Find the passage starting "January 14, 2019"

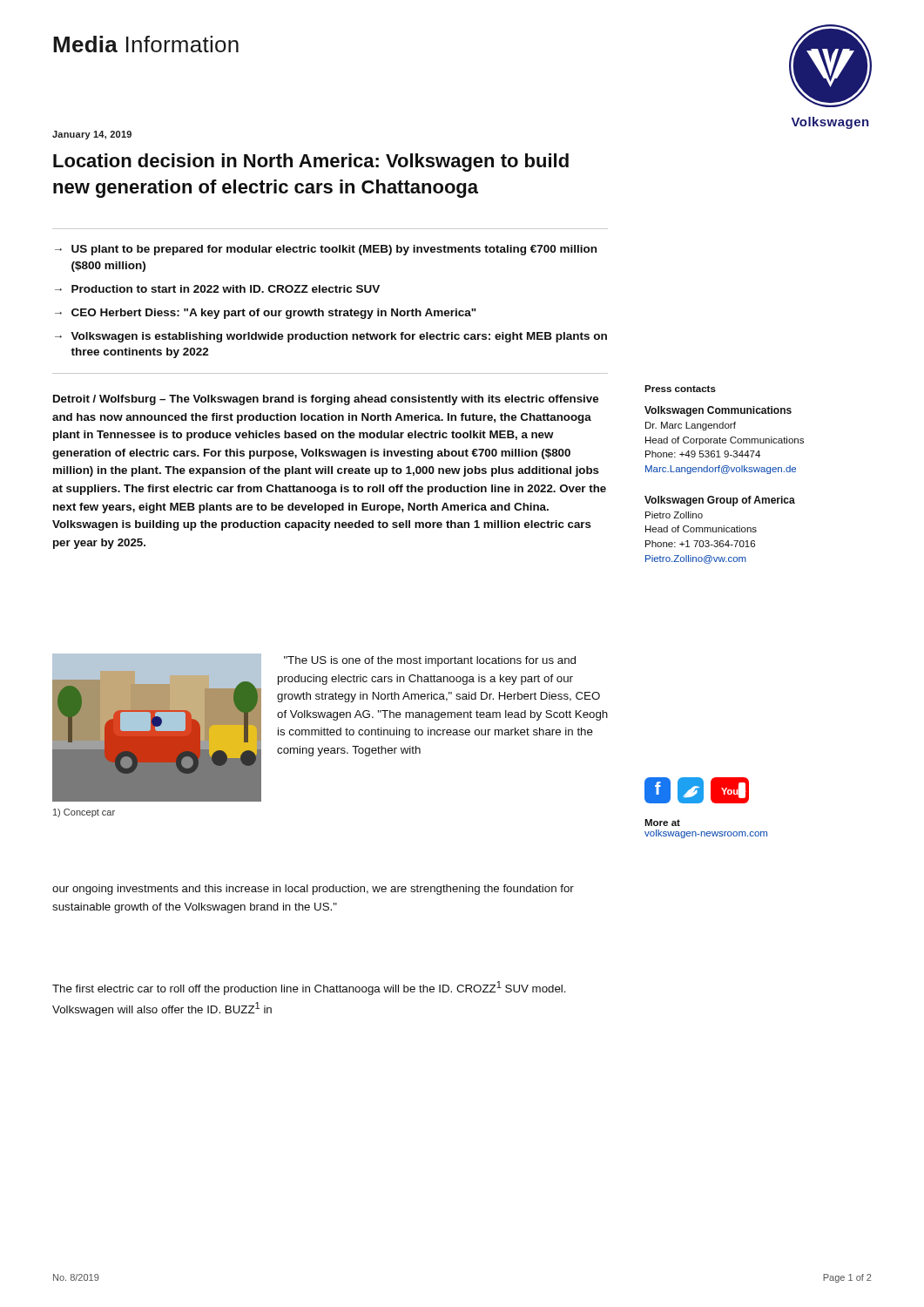tap(92, 134)
